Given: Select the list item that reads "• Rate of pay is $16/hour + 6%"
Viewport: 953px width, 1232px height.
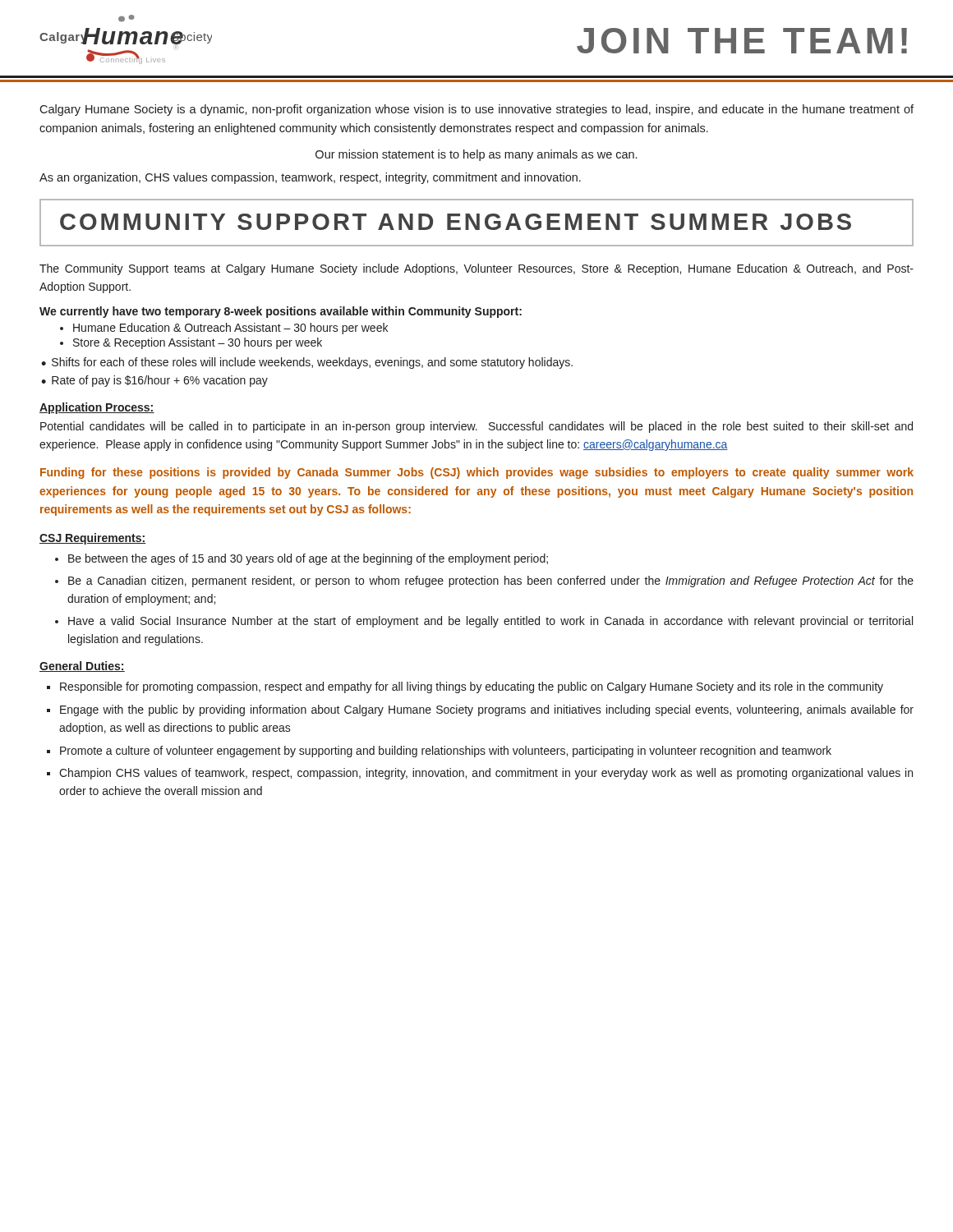Looking at the screenshot, I should 154,381.
